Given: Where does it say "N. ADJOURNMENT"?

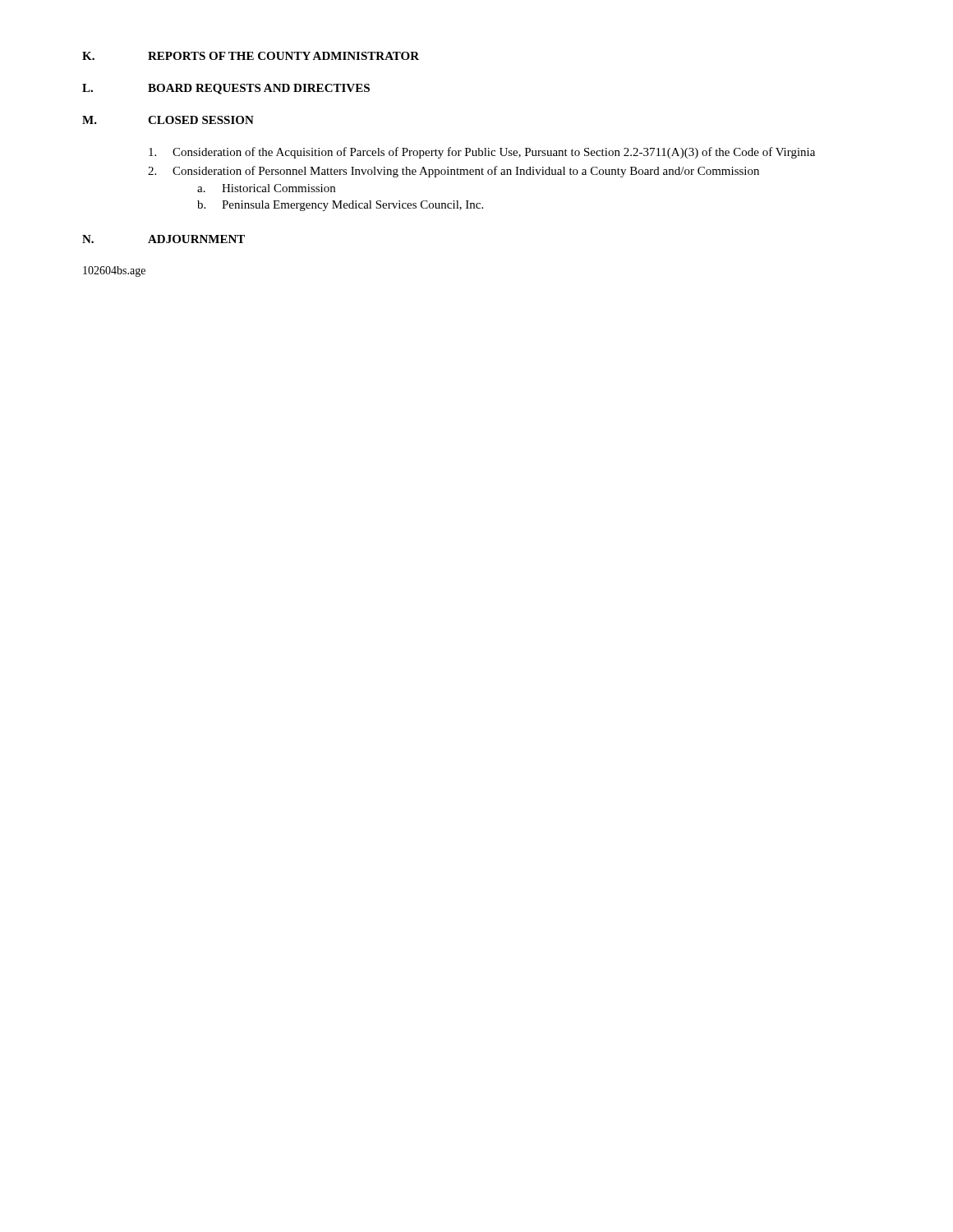Looking at the screenshot, I should point(164,239).
